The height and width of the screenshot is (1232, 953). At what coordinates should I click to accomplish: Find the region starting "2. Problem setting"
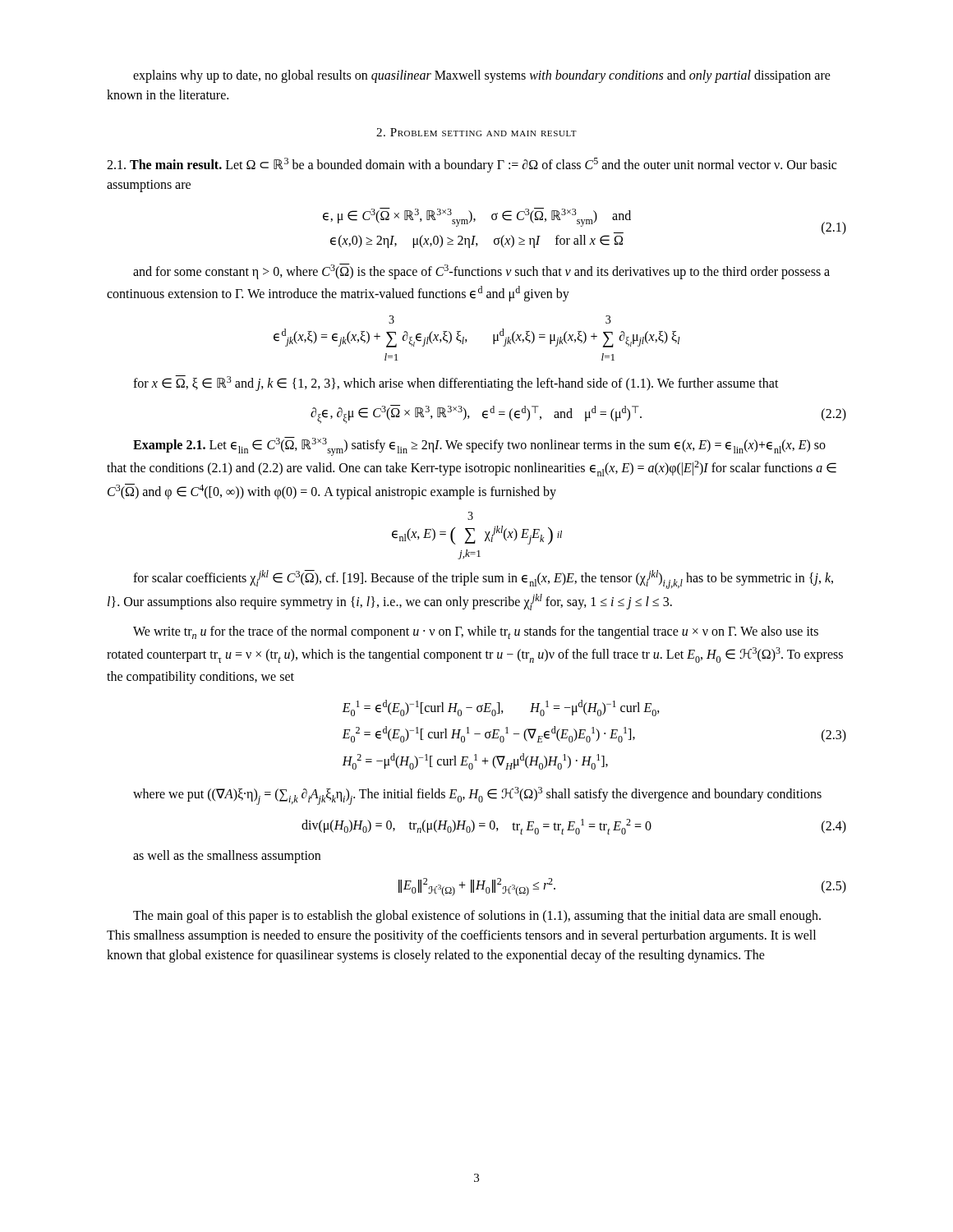(476, 132)
